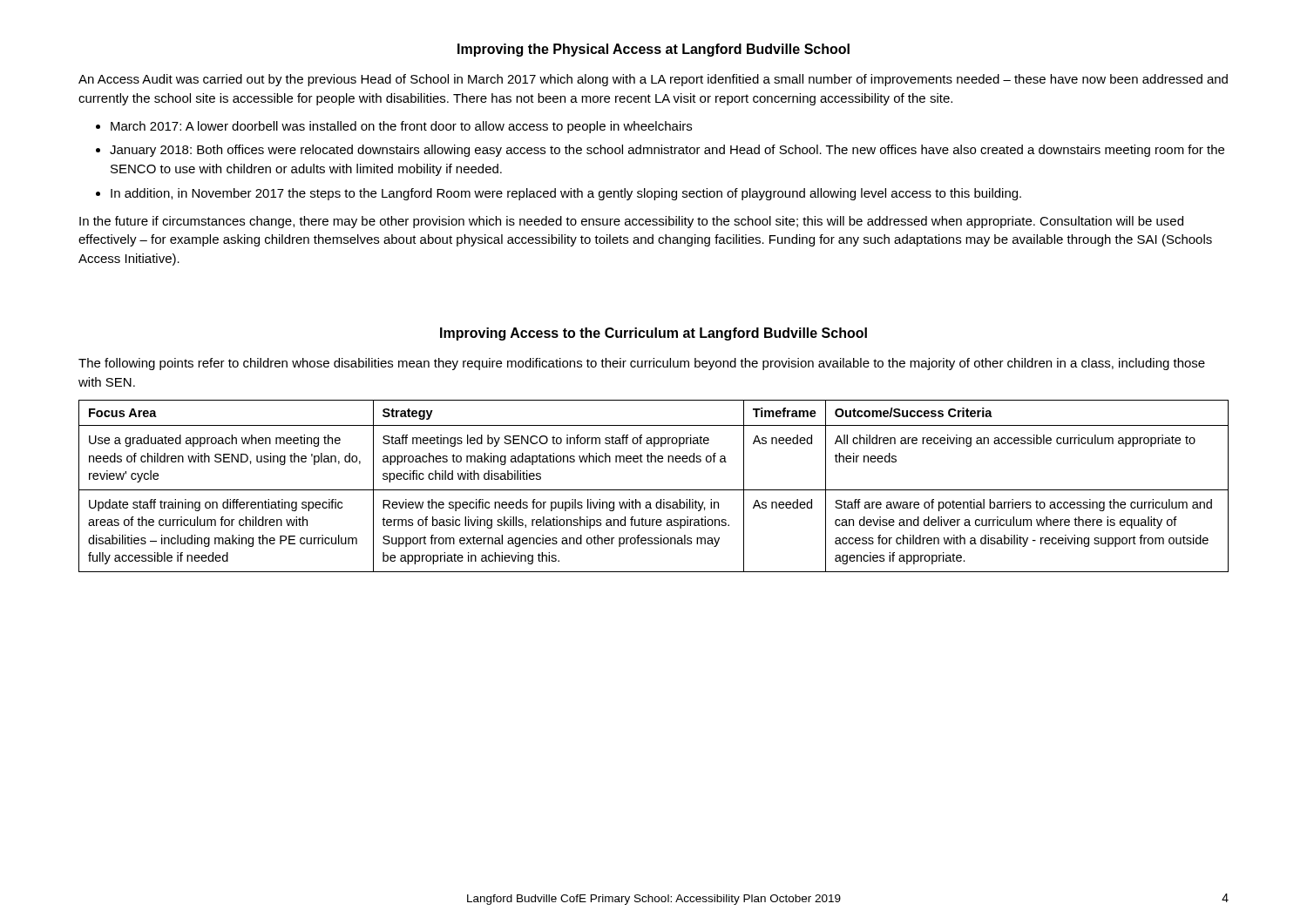This screenshot has height=924, width=1307.
Task: Select the text block containing "An Access Audit was carried out by the"
Action: [654, 88]
